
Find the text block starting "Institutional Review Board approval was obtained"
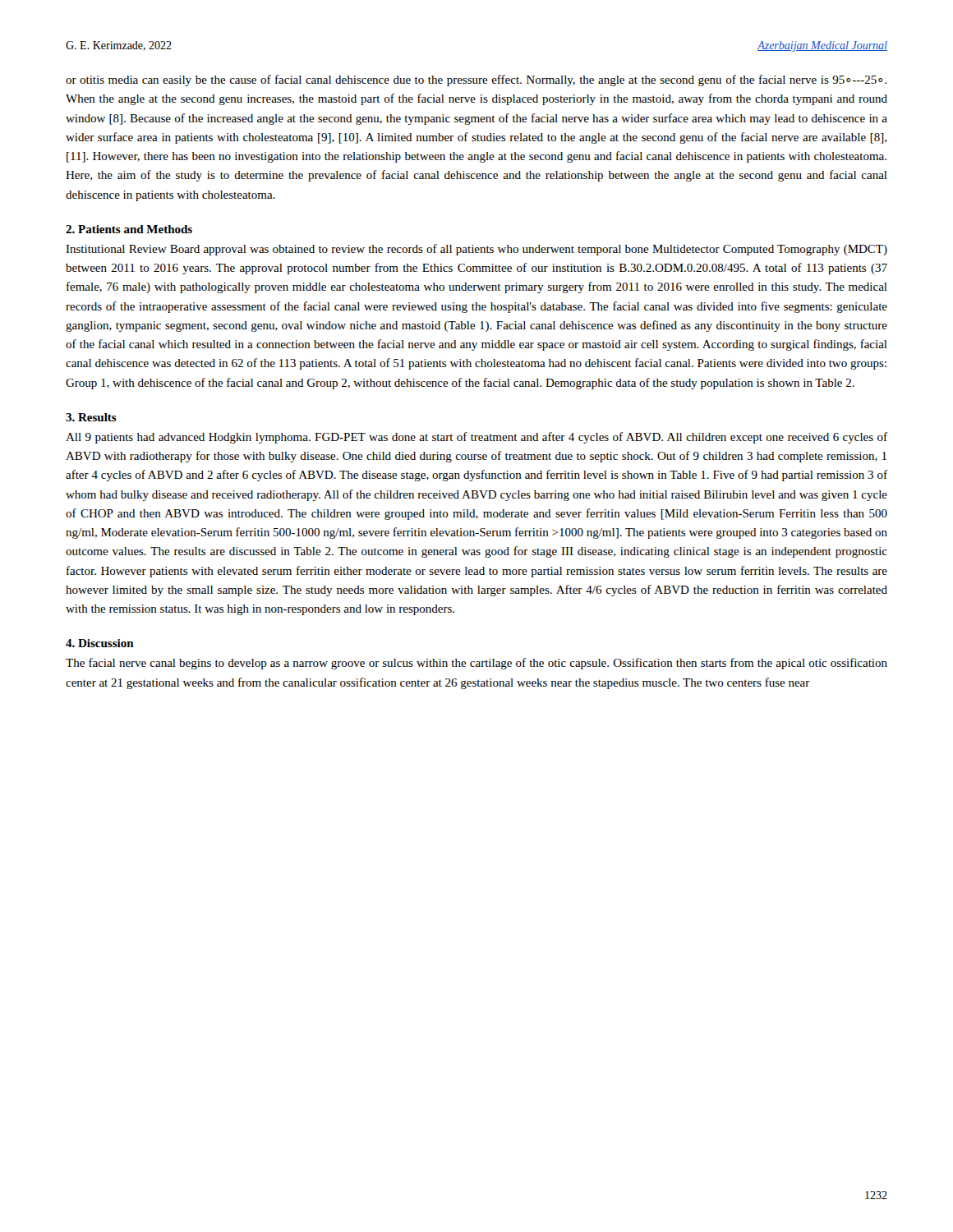[476, 316]
